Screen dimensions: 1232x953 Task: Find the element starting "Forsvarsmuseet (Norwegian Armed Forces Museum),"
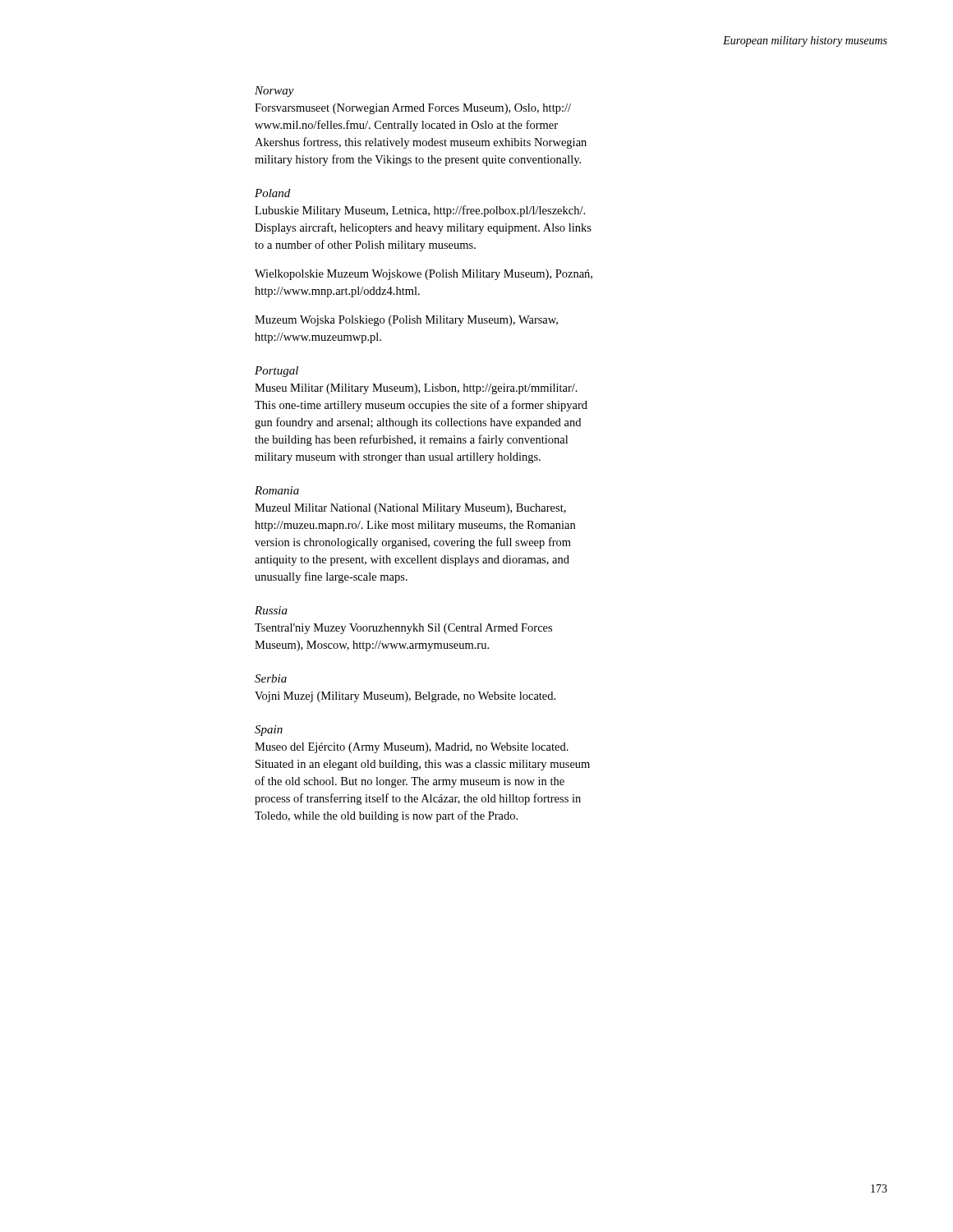tap(421, 133)
